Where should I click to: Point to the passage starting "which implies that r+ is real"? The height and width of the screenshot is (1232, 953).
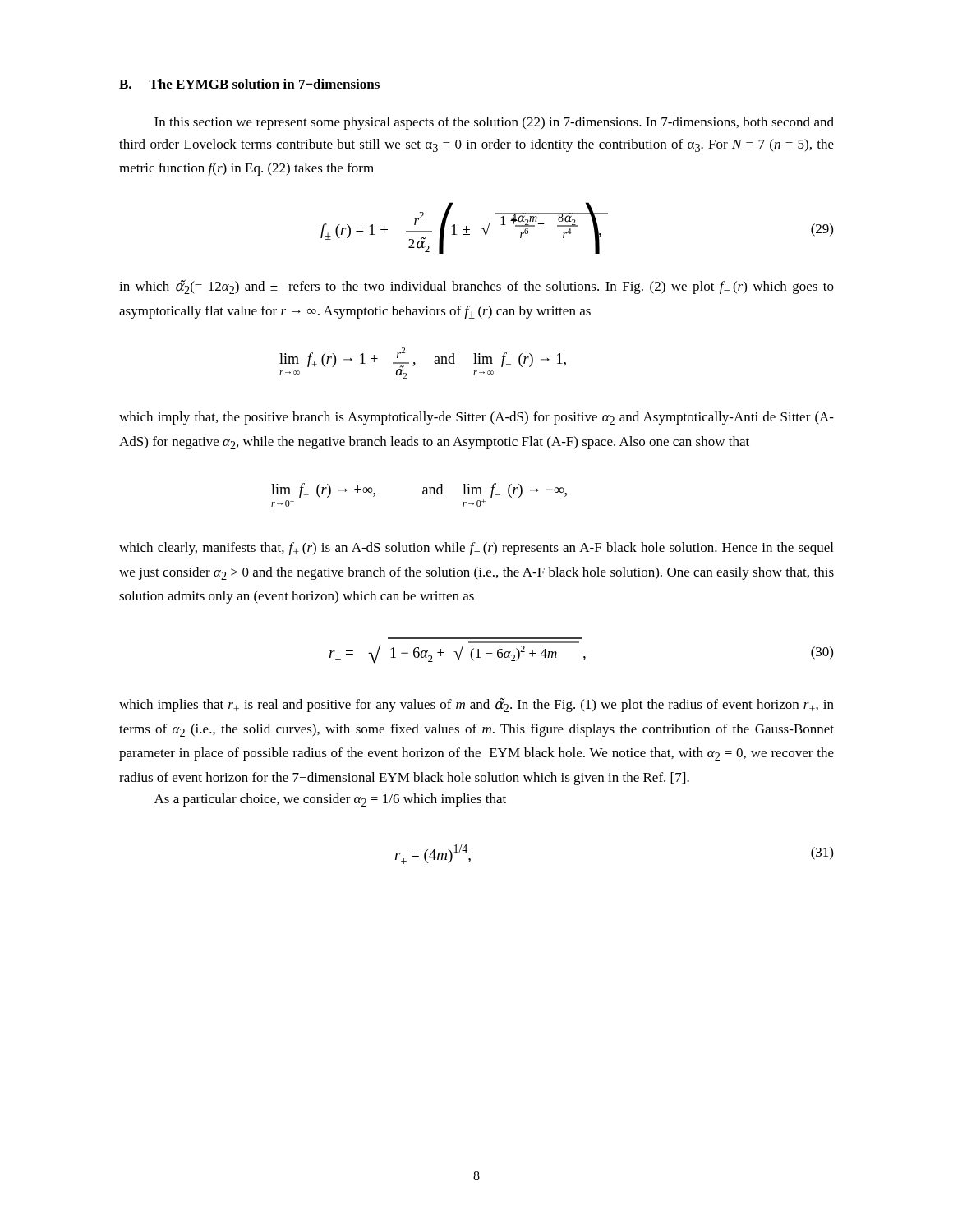click(476, 741)
